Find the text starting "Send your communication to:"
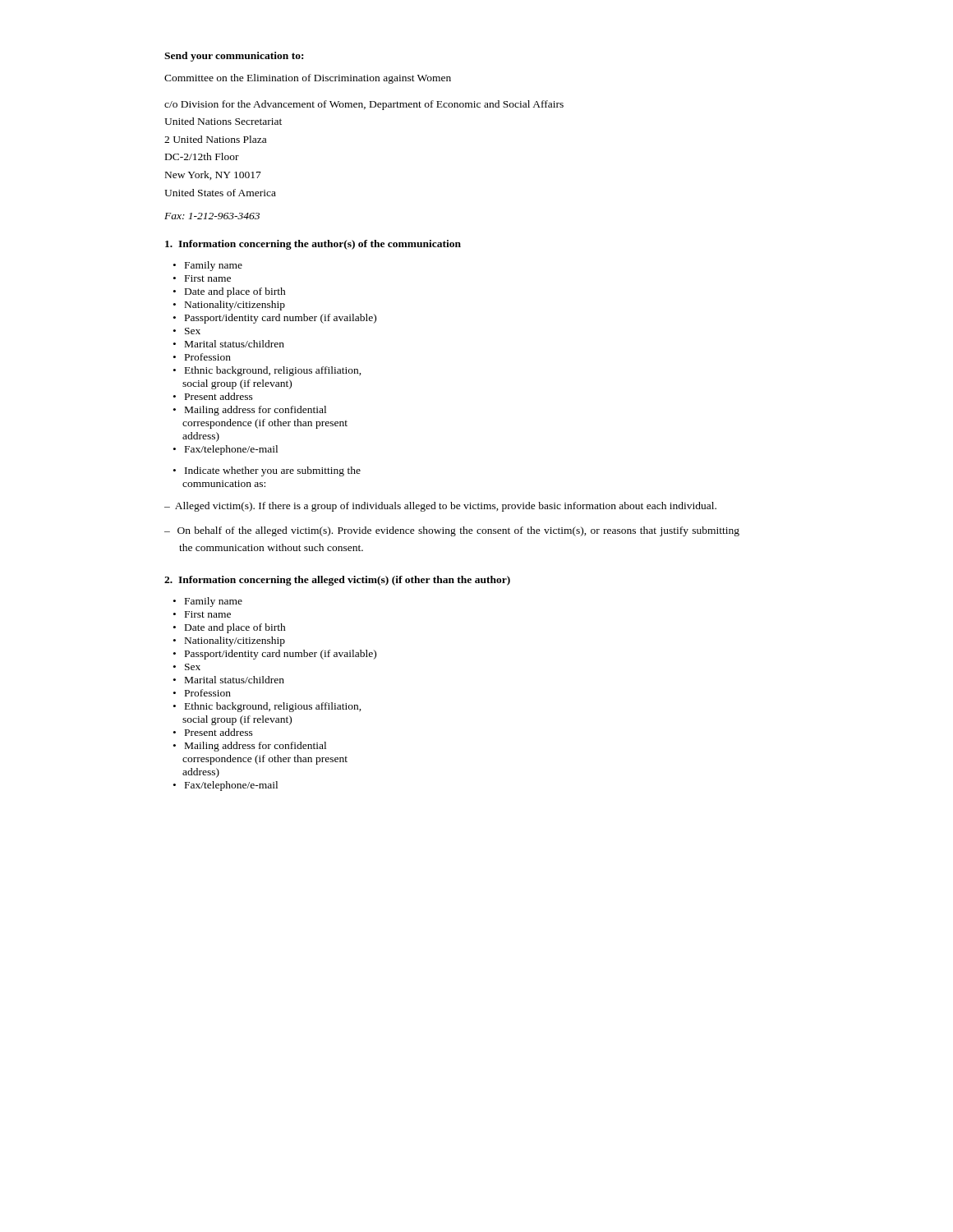The width and height of the screenshot is (953, 1232). point(234,55)
